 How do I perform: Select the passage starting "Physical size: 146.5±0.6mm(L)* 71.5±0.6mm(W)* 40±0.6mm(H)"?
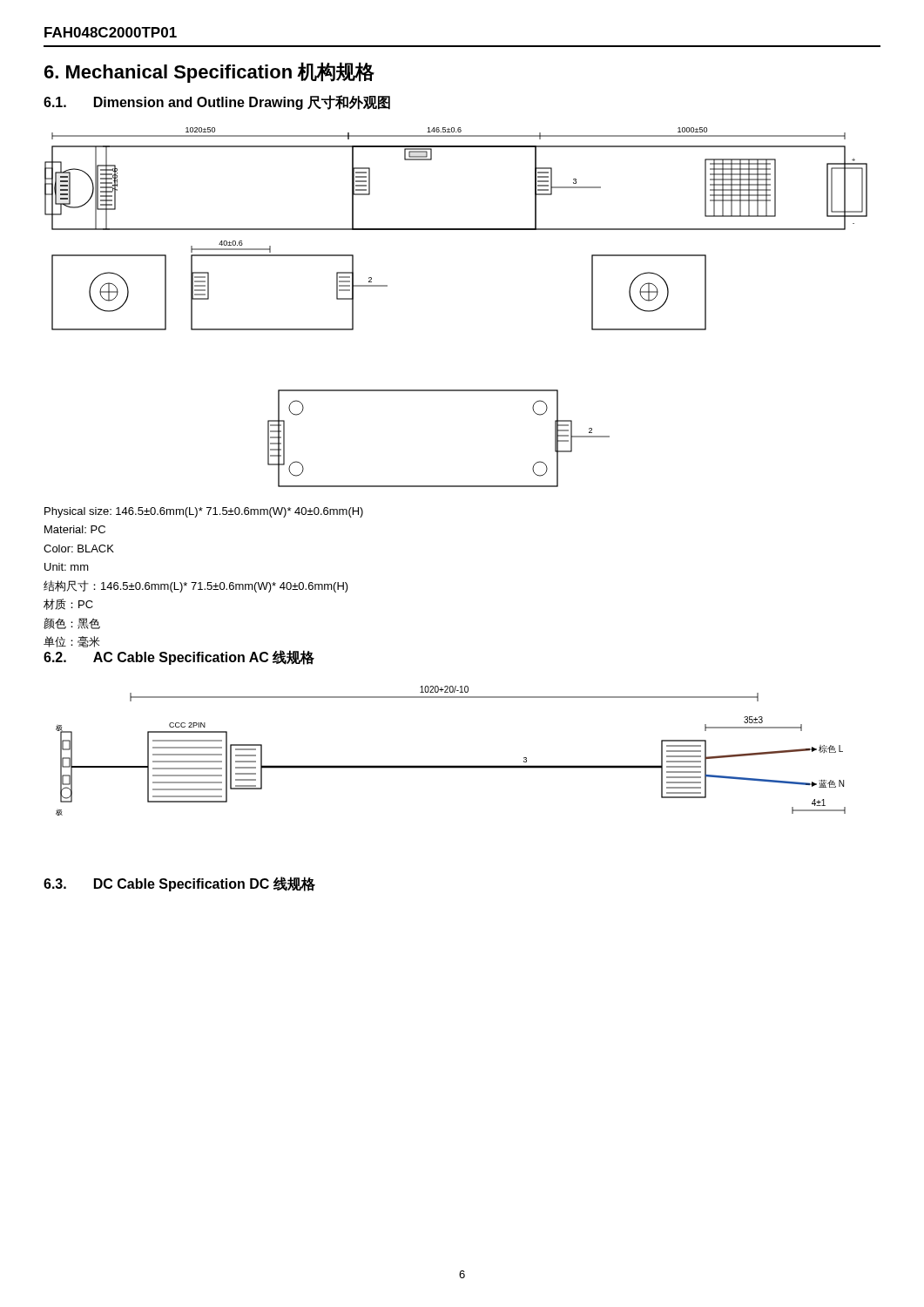[204, 576]
